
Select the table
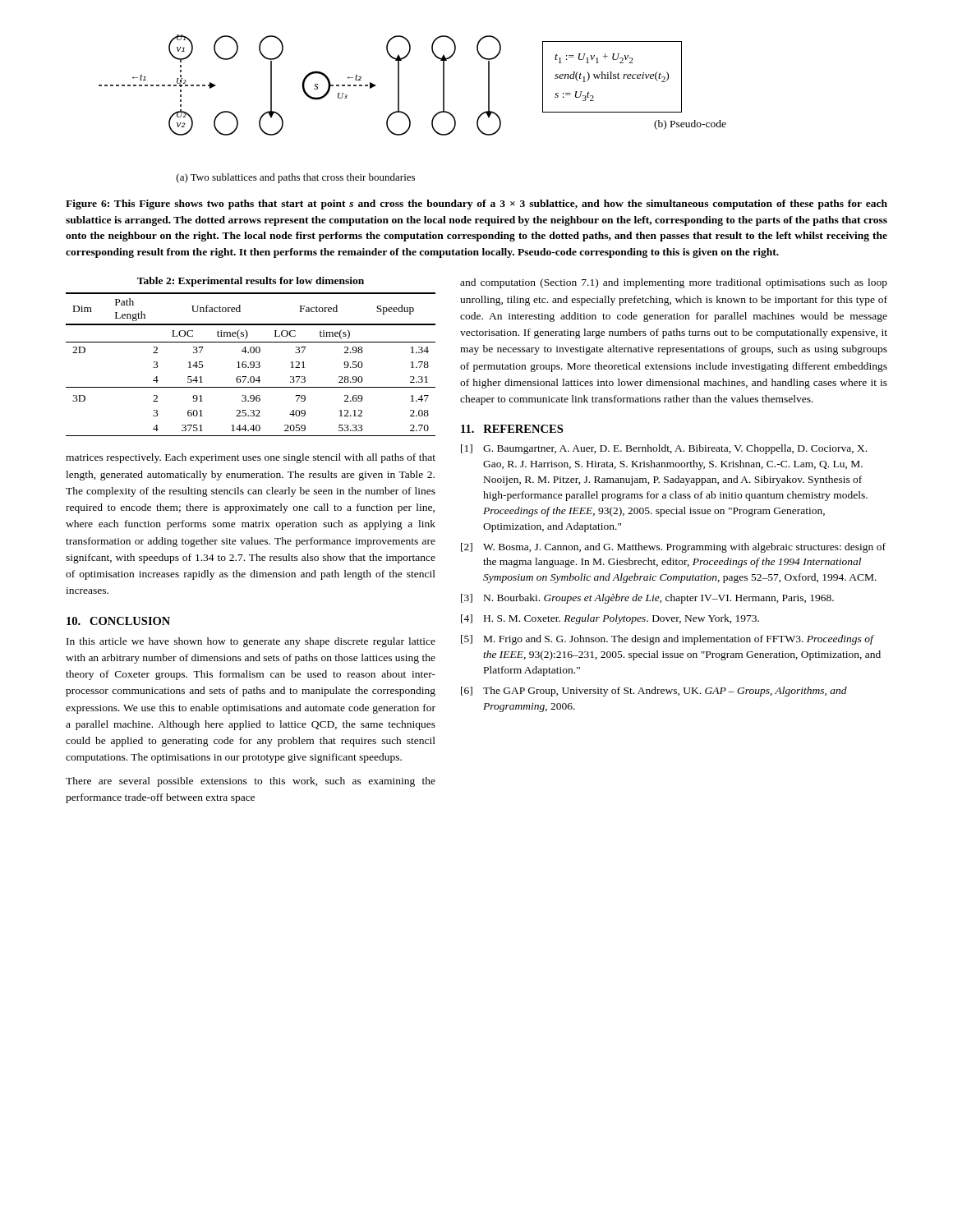pyautogui.click(x=251, y=355)
